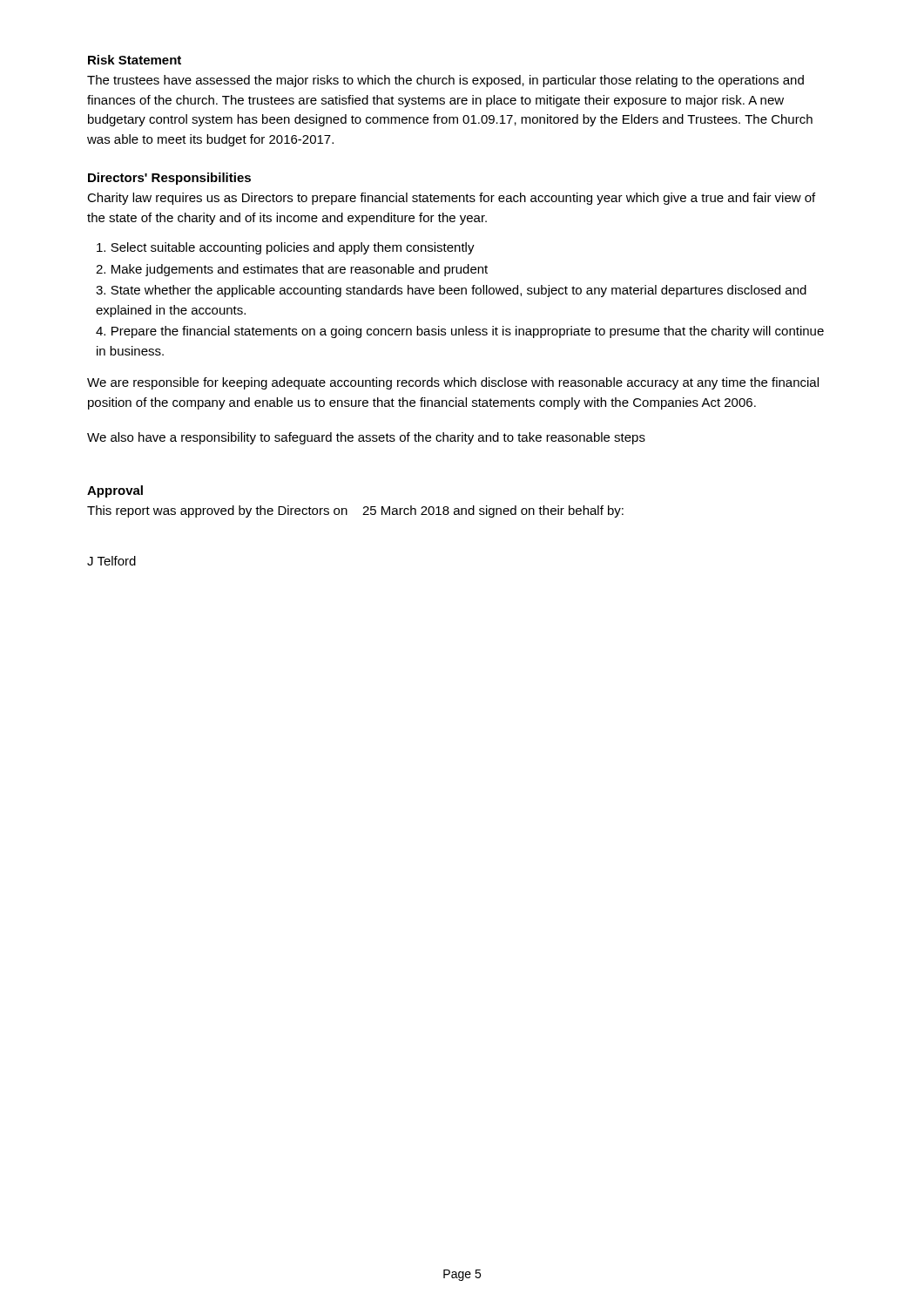
Task: Locate the text that reads "J Telford"
Action: pos(112,561)
